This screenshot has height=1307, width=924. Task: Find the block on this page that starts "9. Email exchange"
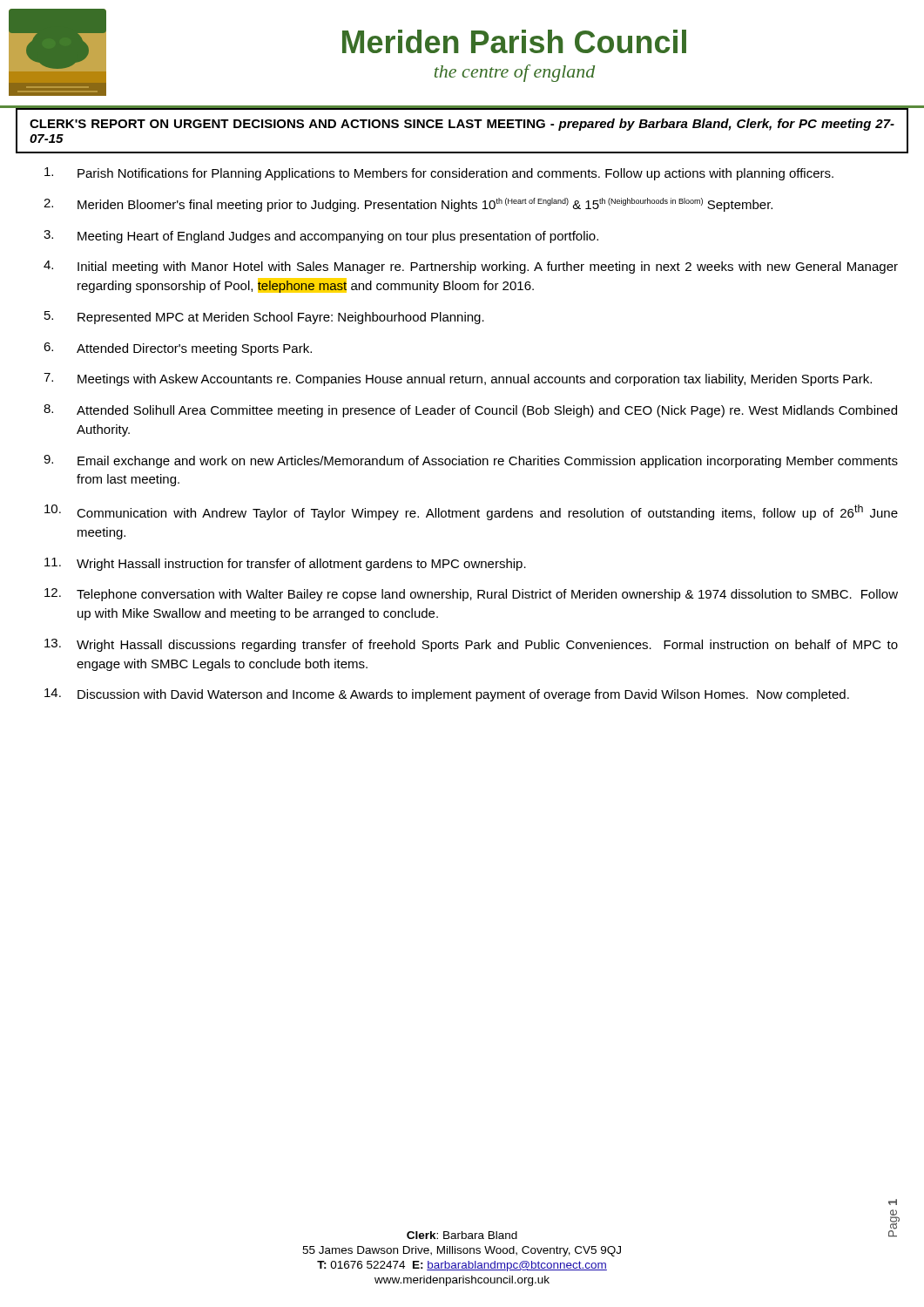[x=471, y=470]
